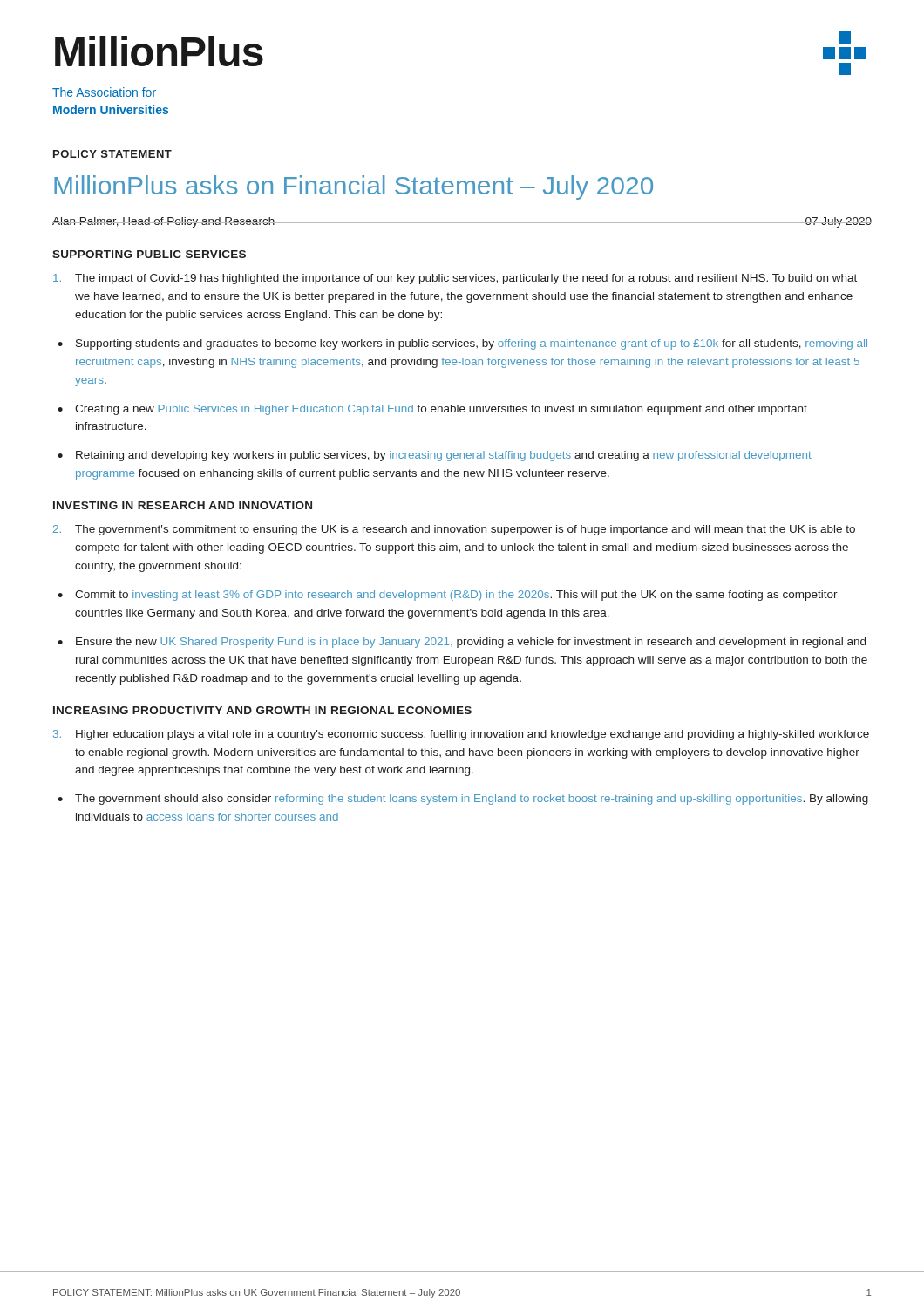
Task: Click on the text block starting "• The government"
Action: [x=465, y=809]
